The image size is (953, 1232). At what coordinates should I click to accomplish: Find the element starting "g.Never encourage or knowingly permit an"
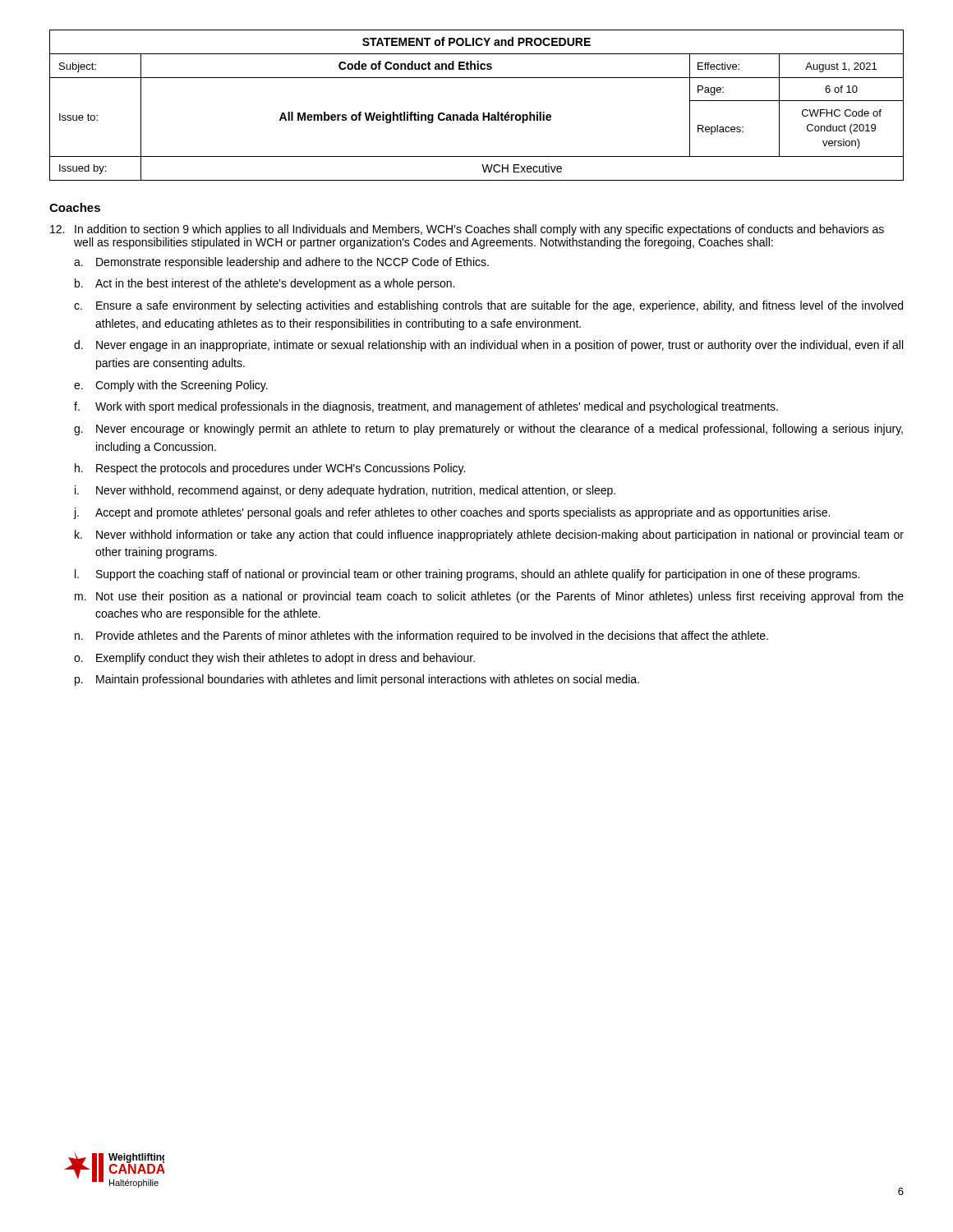point(489,438)
